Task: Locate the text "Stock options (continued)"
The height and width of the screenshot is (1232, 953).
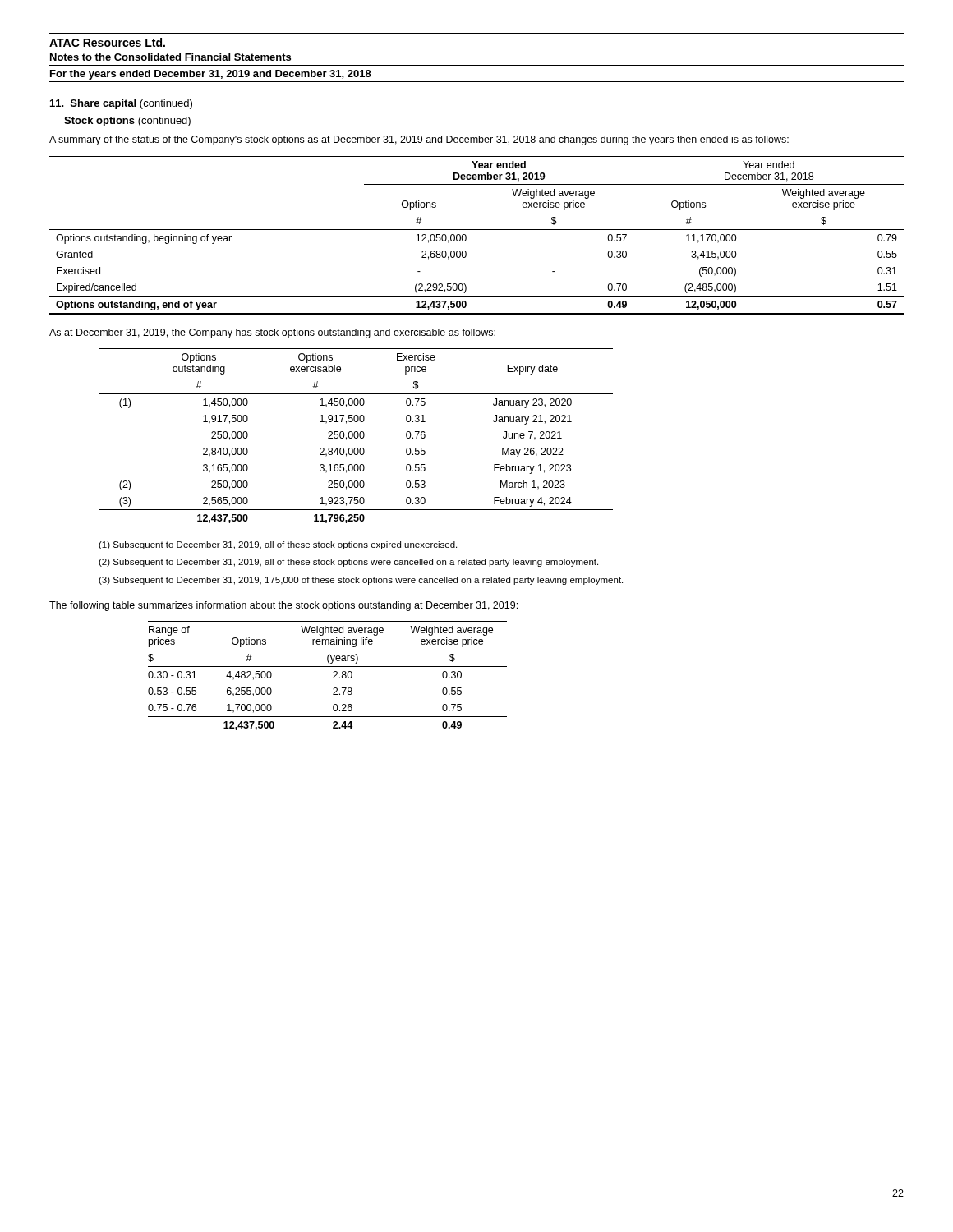Action: 120,120
